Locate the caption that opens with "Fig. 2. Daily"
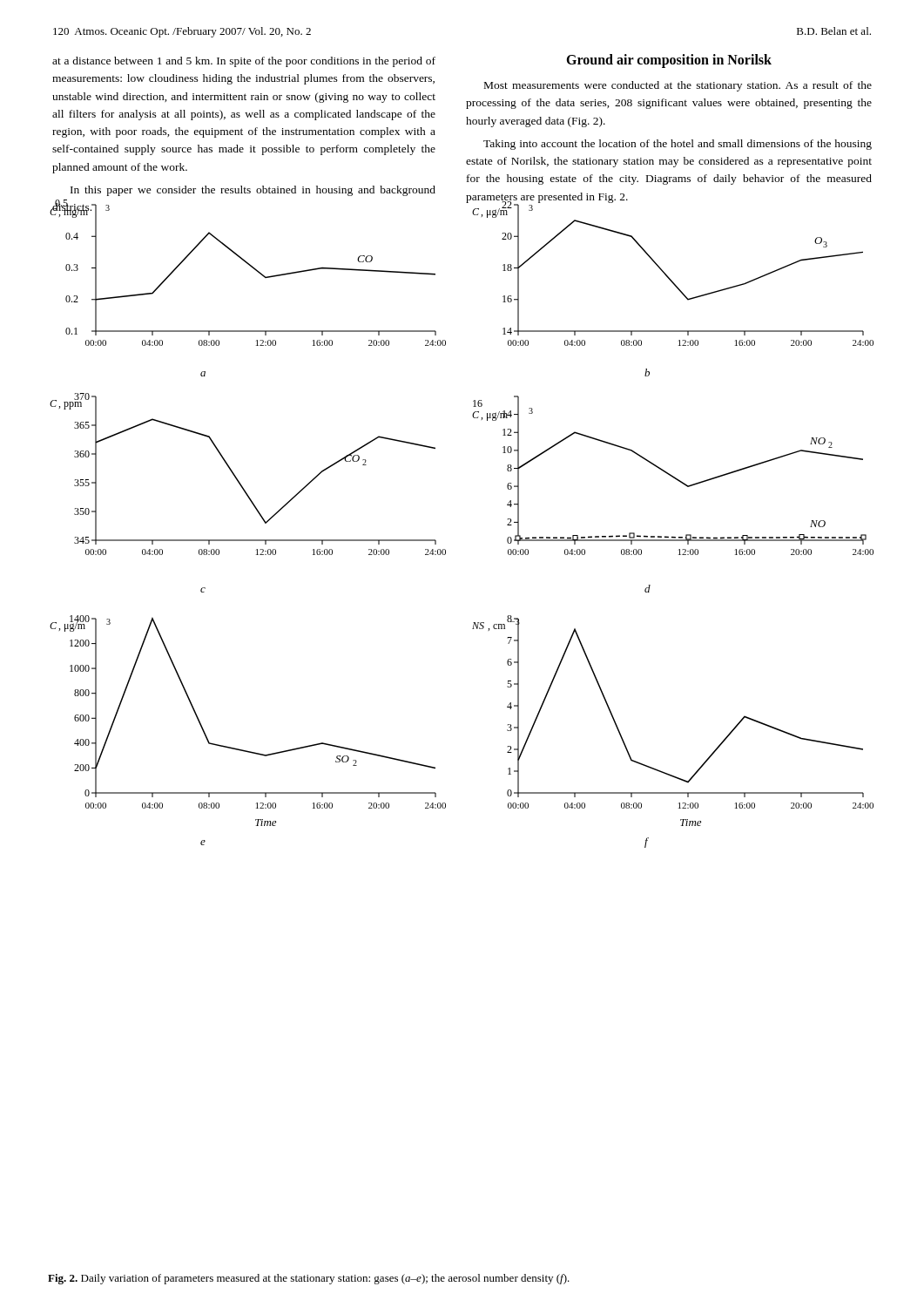This screenshot has width=924, height=1307. 309,1278
